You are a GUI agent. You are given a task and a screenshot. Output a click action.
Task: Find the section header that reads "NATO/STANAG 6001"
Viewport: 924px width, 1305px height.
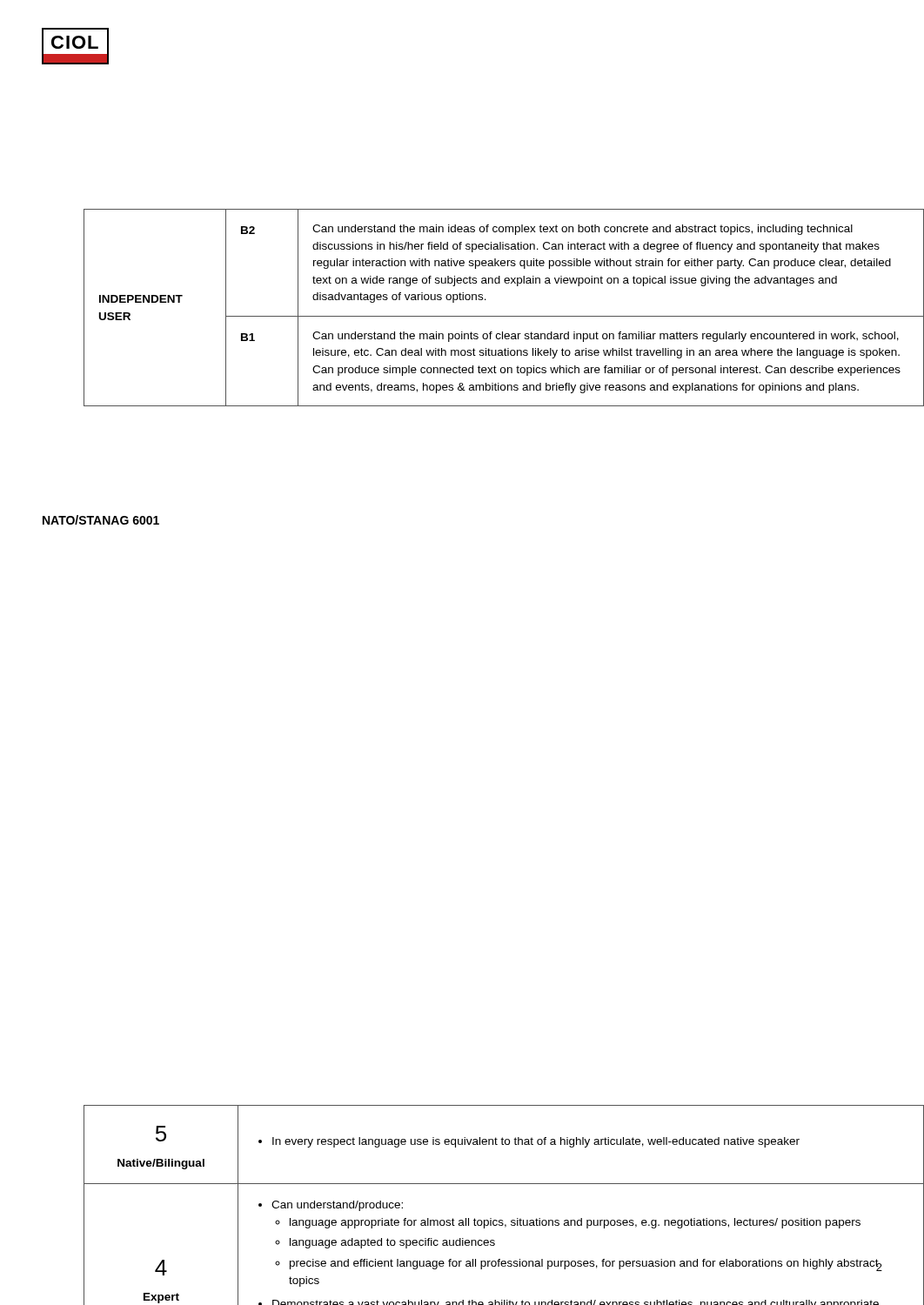[101, 520]
